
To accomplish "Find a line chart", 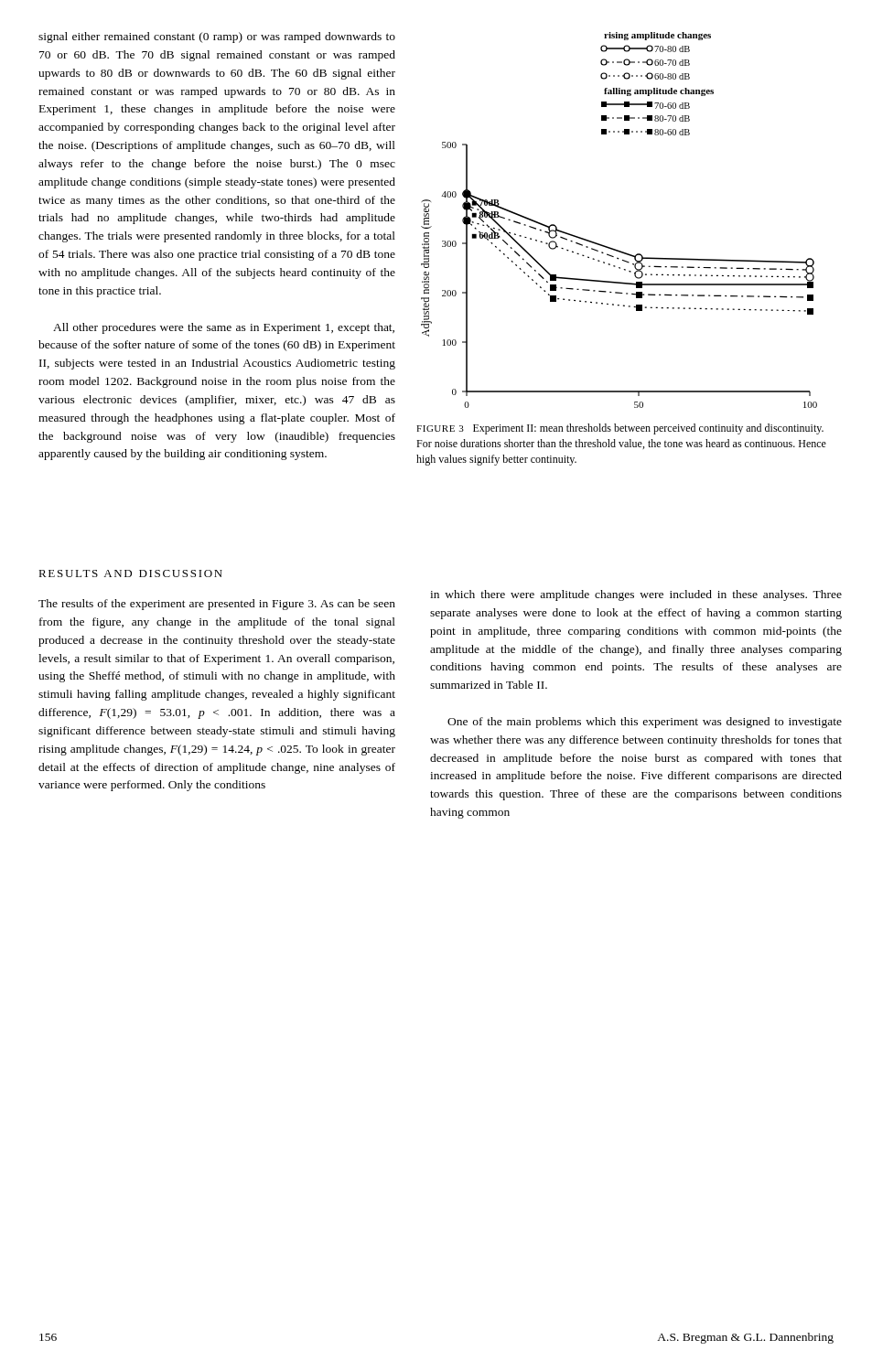I will pos(631,222).
